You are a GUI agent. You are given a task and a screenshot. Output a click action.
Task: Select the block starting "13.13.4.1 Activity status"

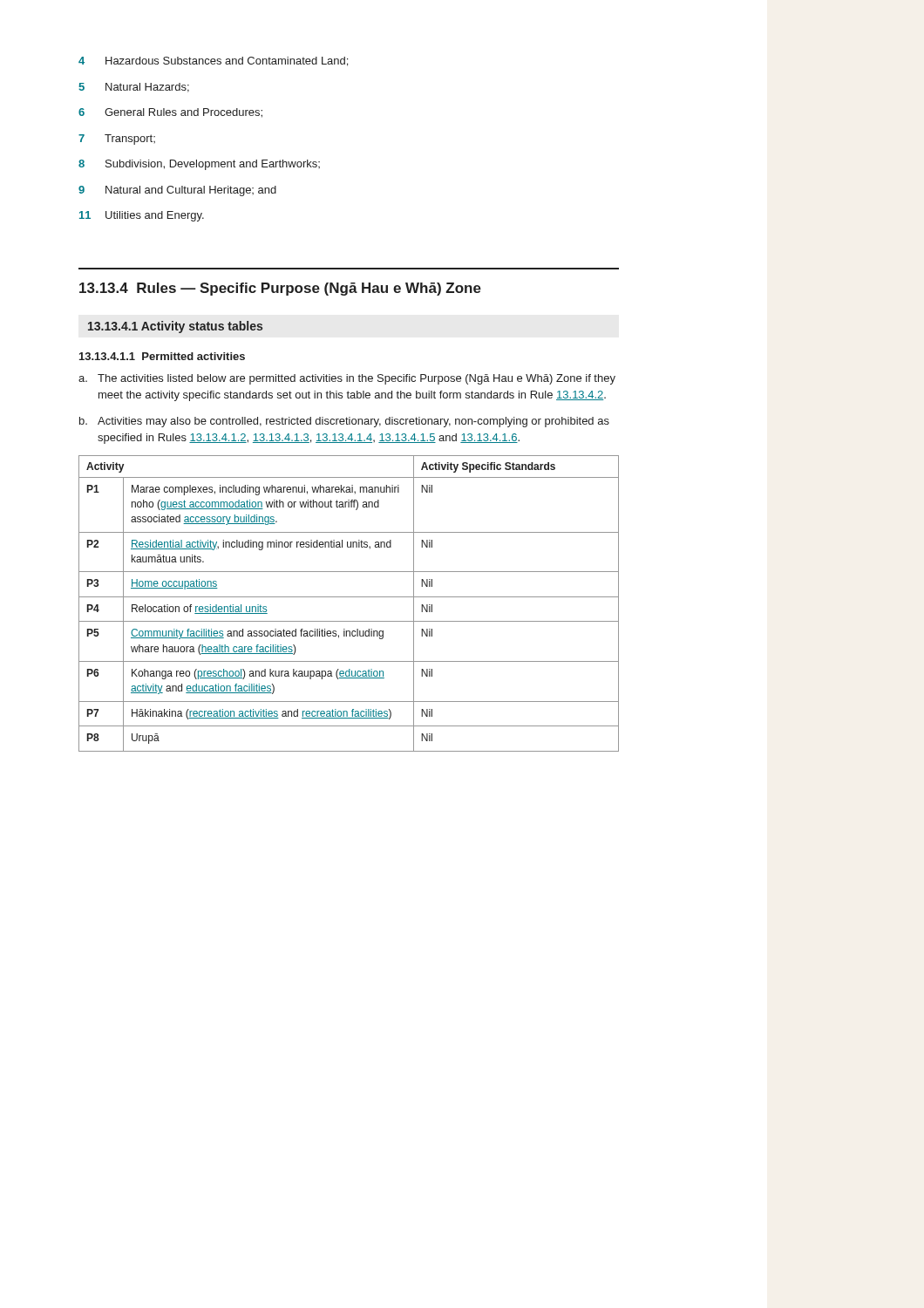coord(175,326)
